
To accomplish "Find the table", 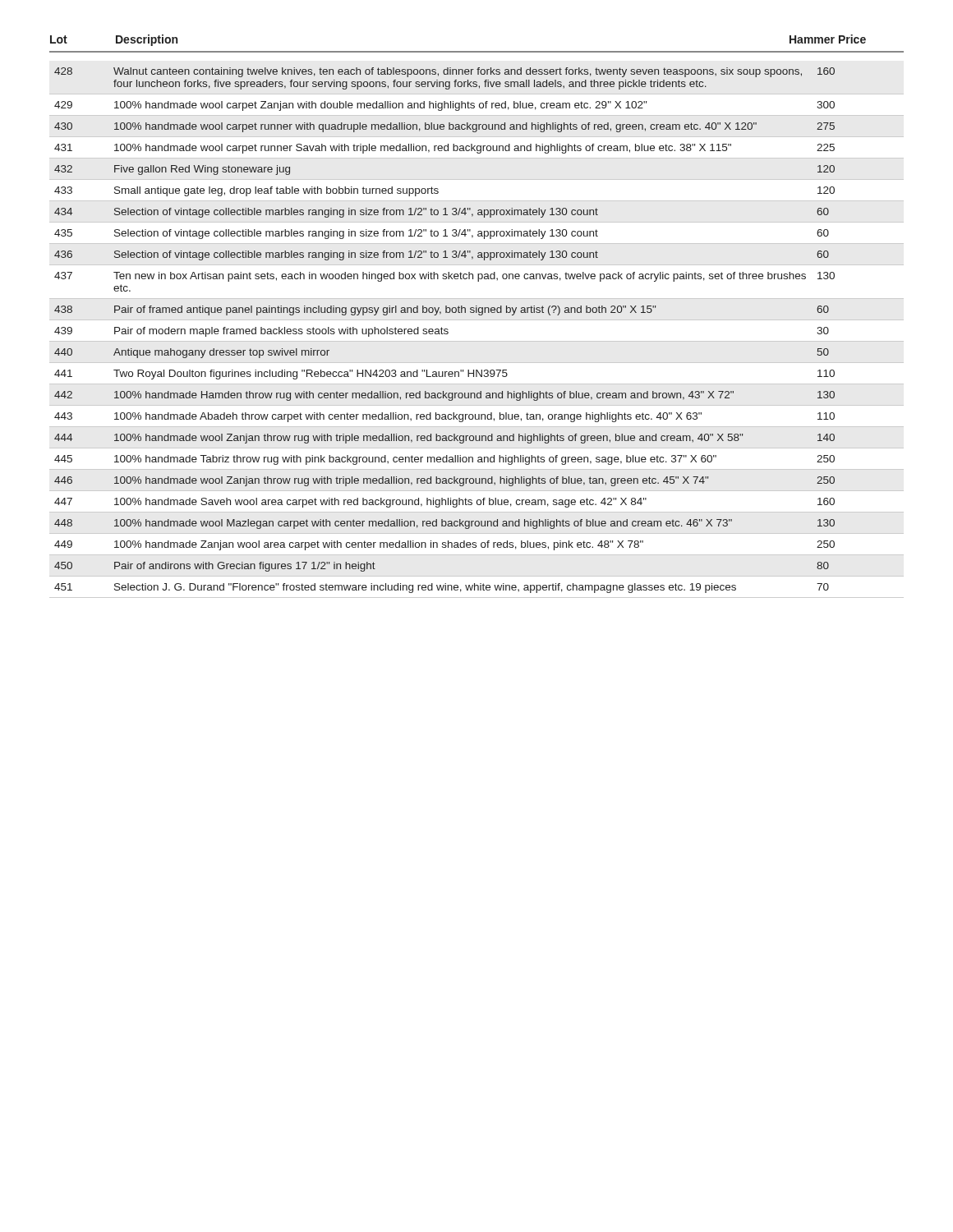I will pyautogui.click(x=476, y=329).
